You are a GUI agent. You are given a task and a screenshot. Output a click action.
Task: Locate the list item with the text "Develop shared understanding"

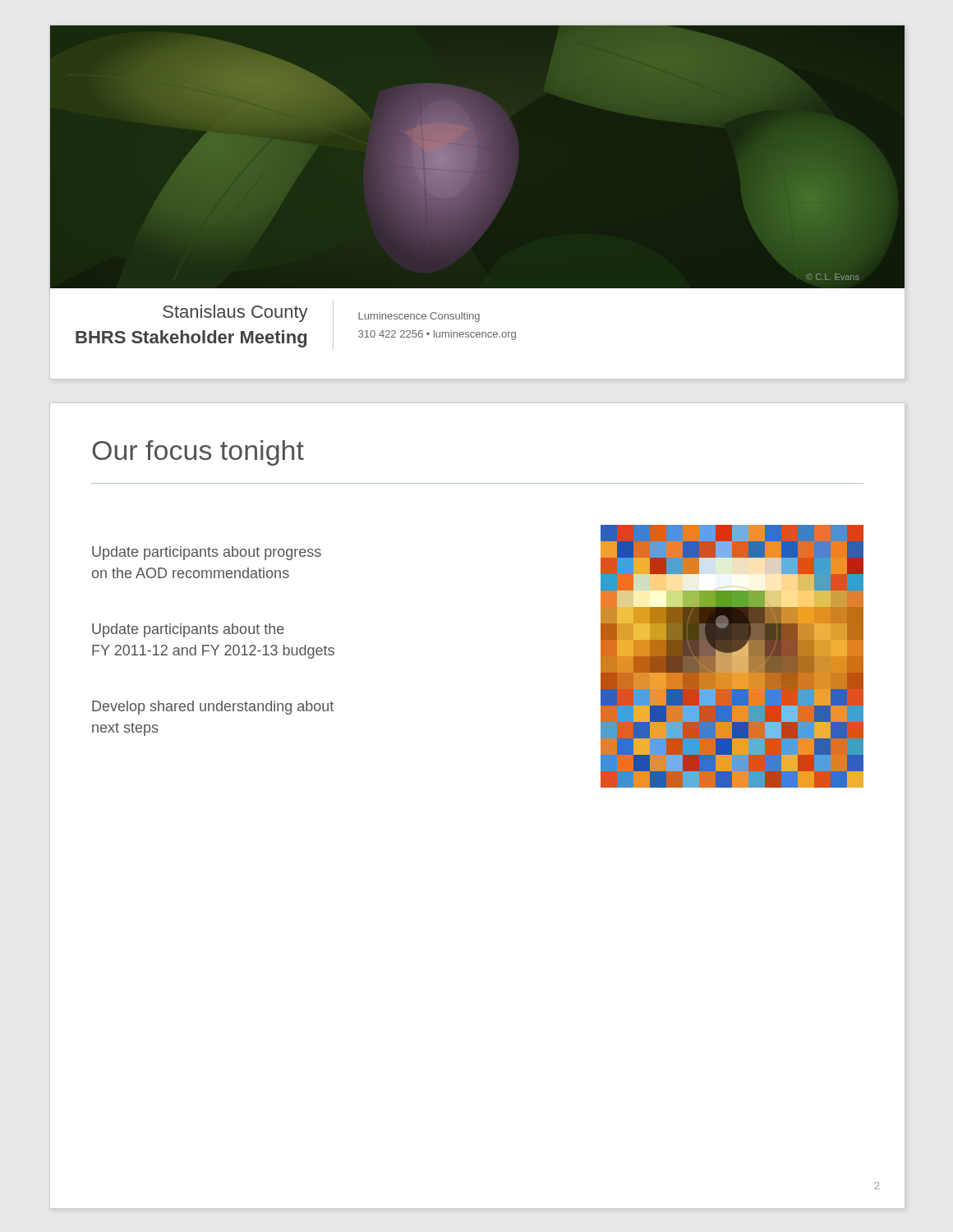212,717
